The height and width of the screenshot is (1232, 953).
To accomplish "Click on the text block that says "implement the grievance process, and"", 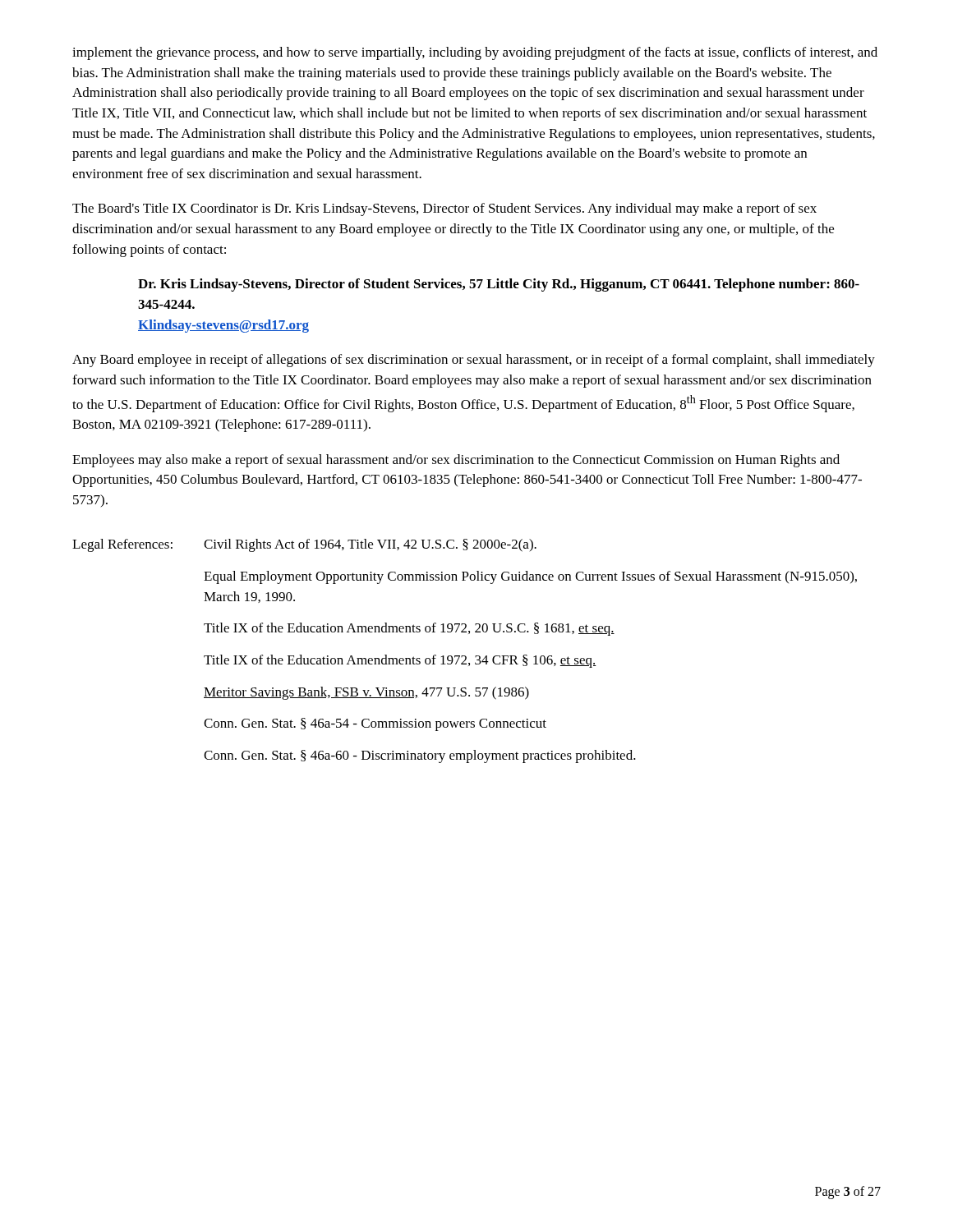I will 475,113.
